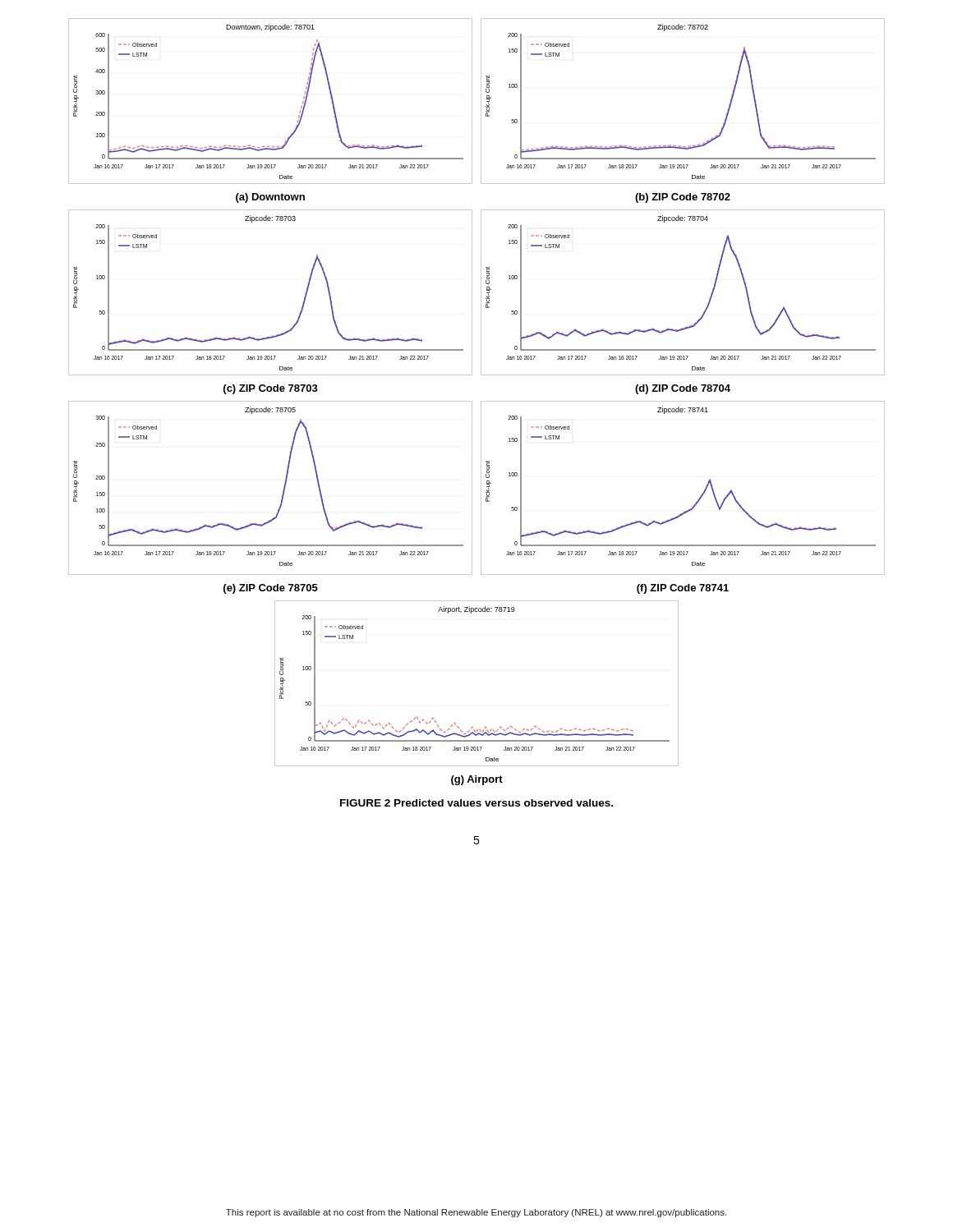This screenshot has height=1232, width=953.
Task: Click on the caption containing "(a) Downtown"
Action: 270,197
